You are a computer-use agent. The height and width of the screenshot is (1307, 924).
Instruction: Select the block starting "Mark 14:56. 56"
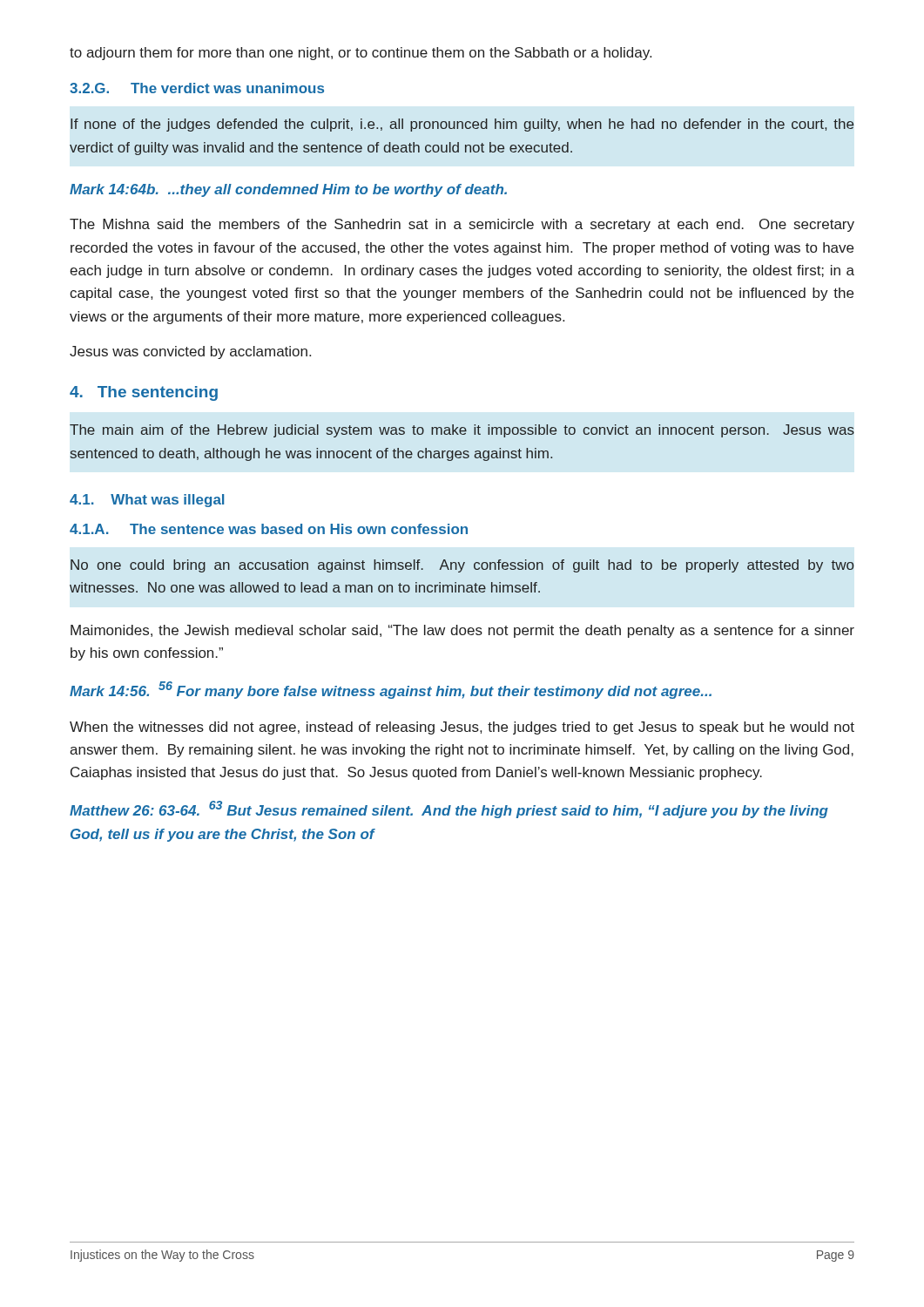click(x=391, y=690)
